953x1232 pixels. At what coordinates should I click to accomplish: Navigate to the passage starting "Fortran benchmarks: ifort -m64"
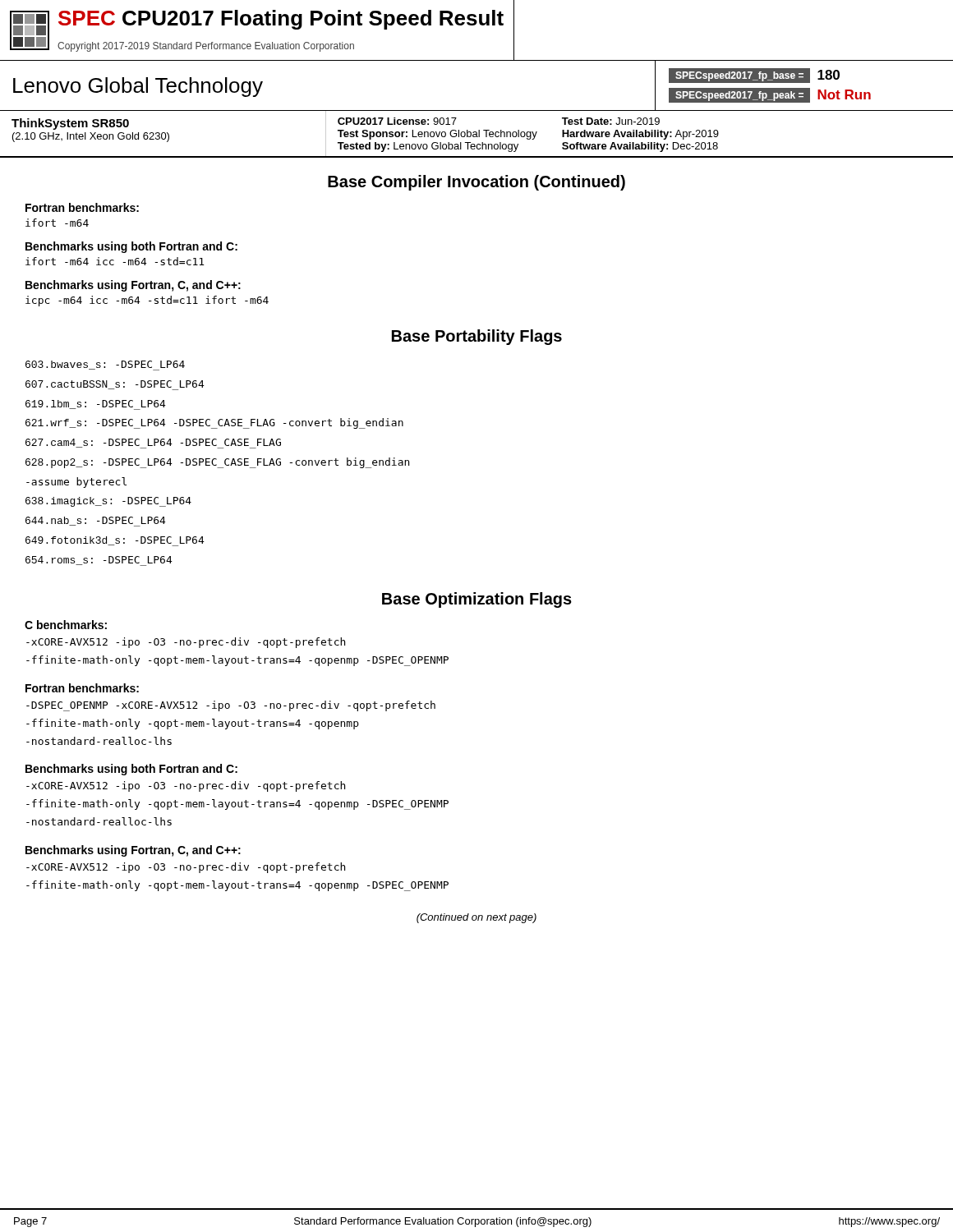[82, 207]
